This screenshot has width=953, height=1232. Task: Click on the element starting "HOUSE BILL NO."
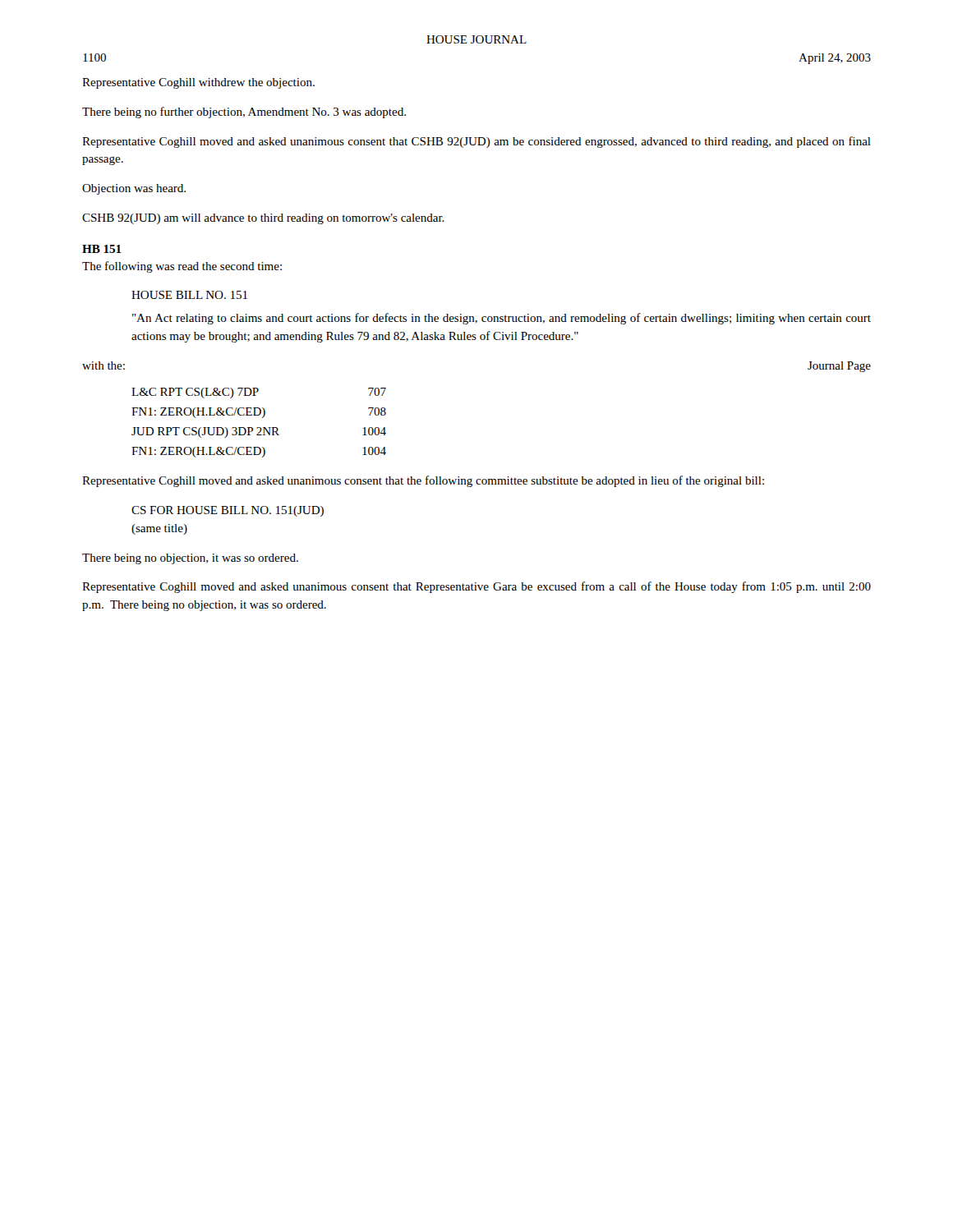(501, 316)
